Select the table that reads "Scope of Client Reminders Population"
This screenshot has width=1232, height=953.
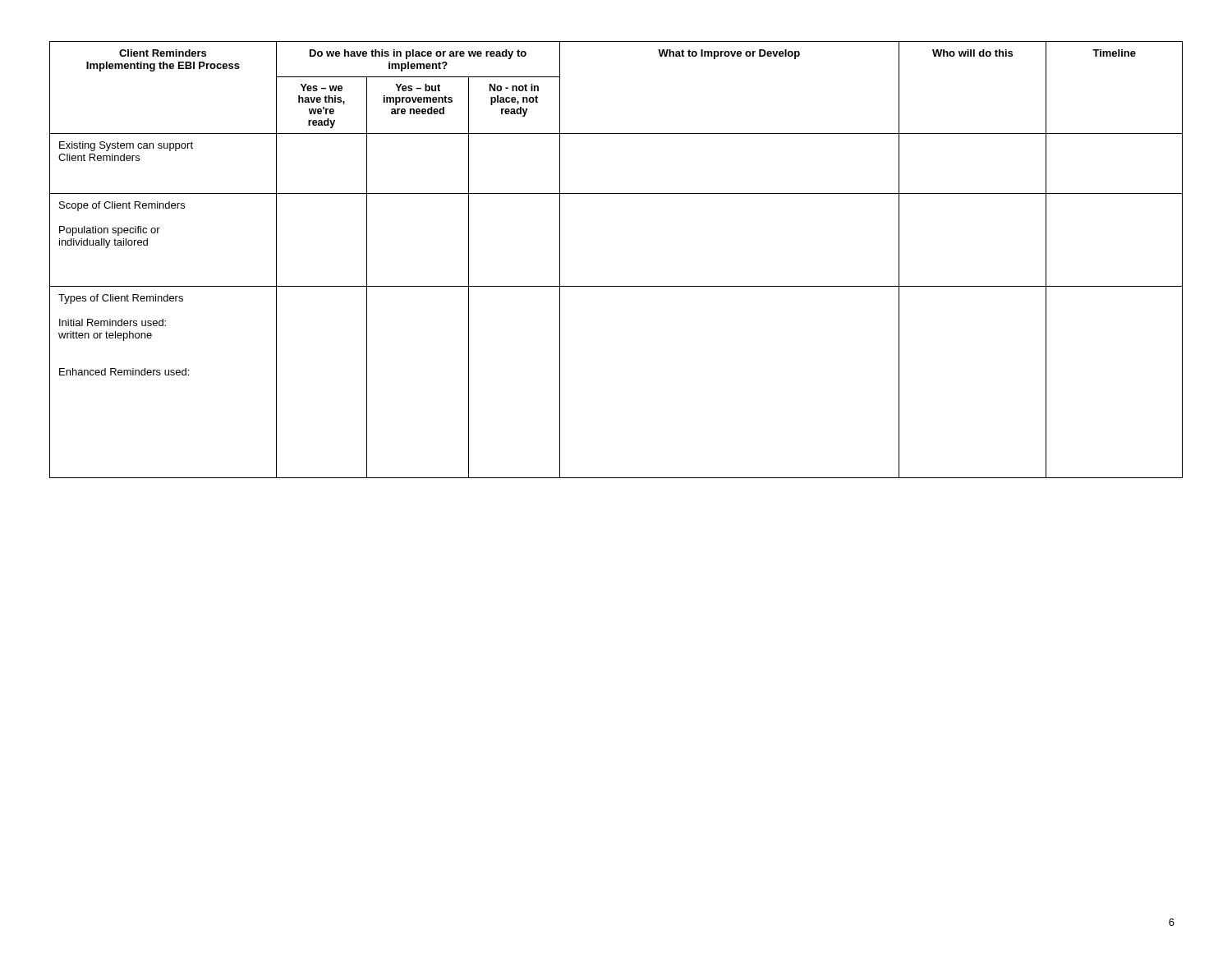click(616, 260)
